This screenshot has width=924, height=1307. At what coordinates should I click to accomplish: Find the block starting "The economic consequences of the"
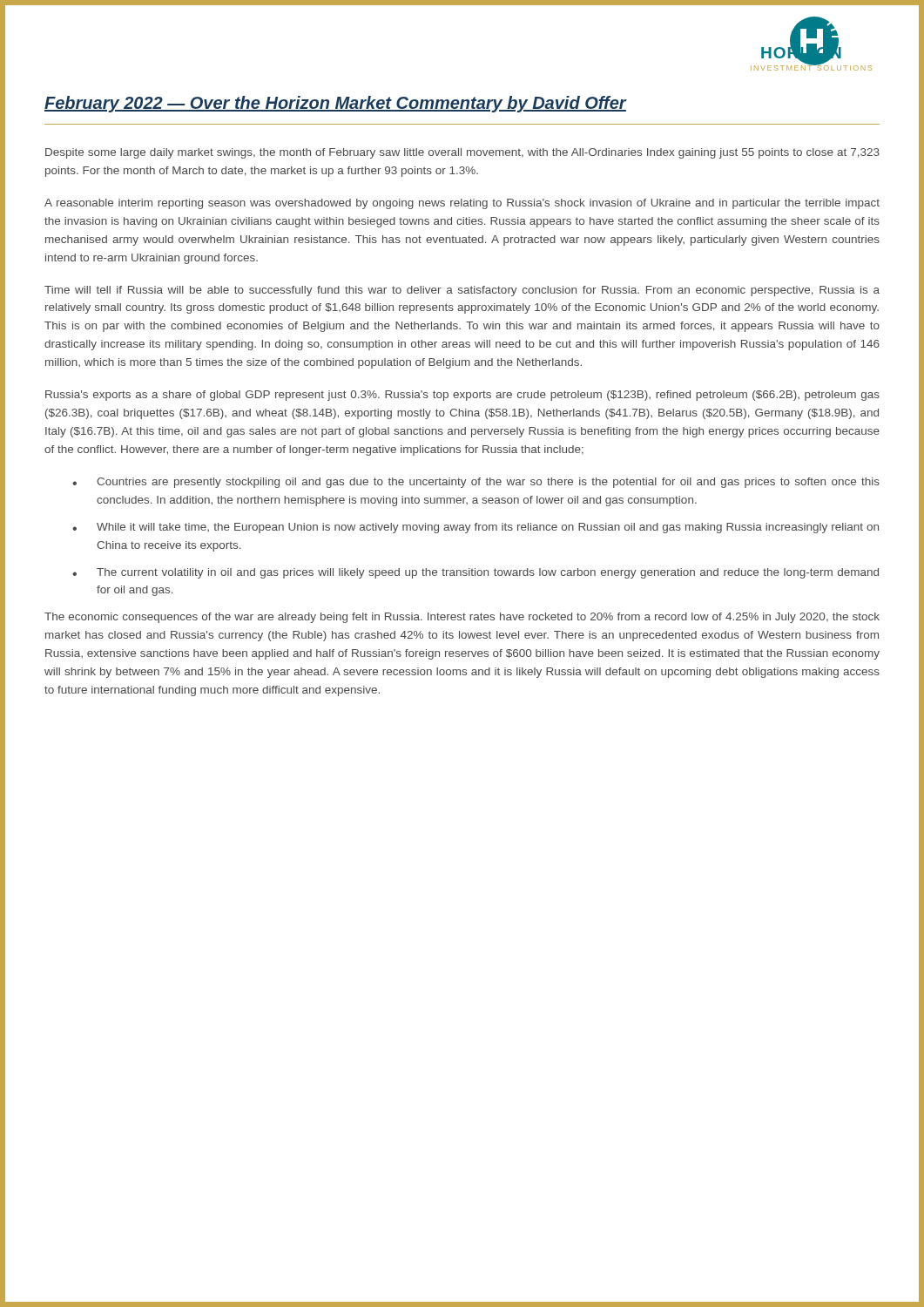tap(462, 654)
